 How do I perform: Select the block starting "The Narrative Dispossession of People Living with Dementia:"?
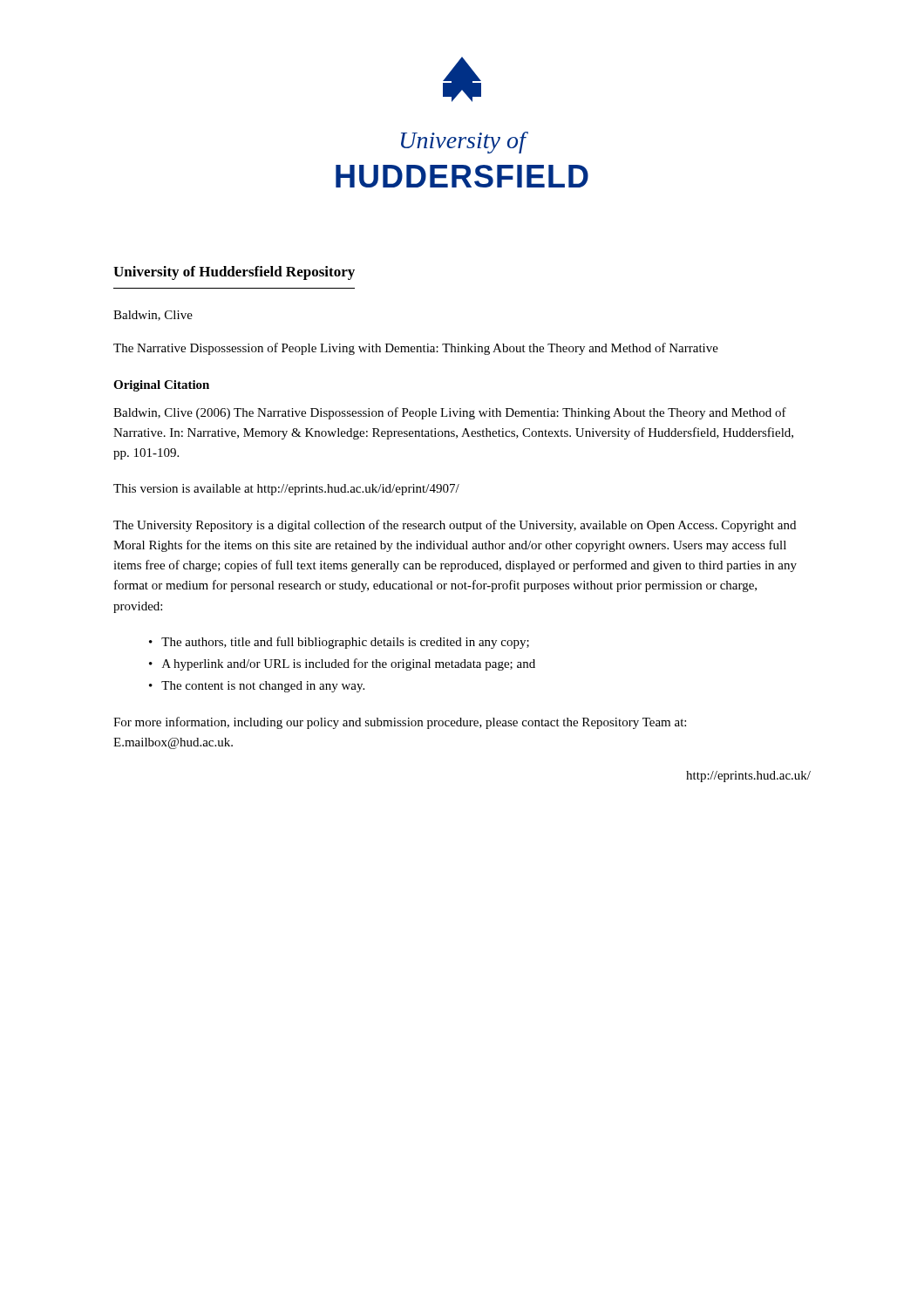click(416, 348)
